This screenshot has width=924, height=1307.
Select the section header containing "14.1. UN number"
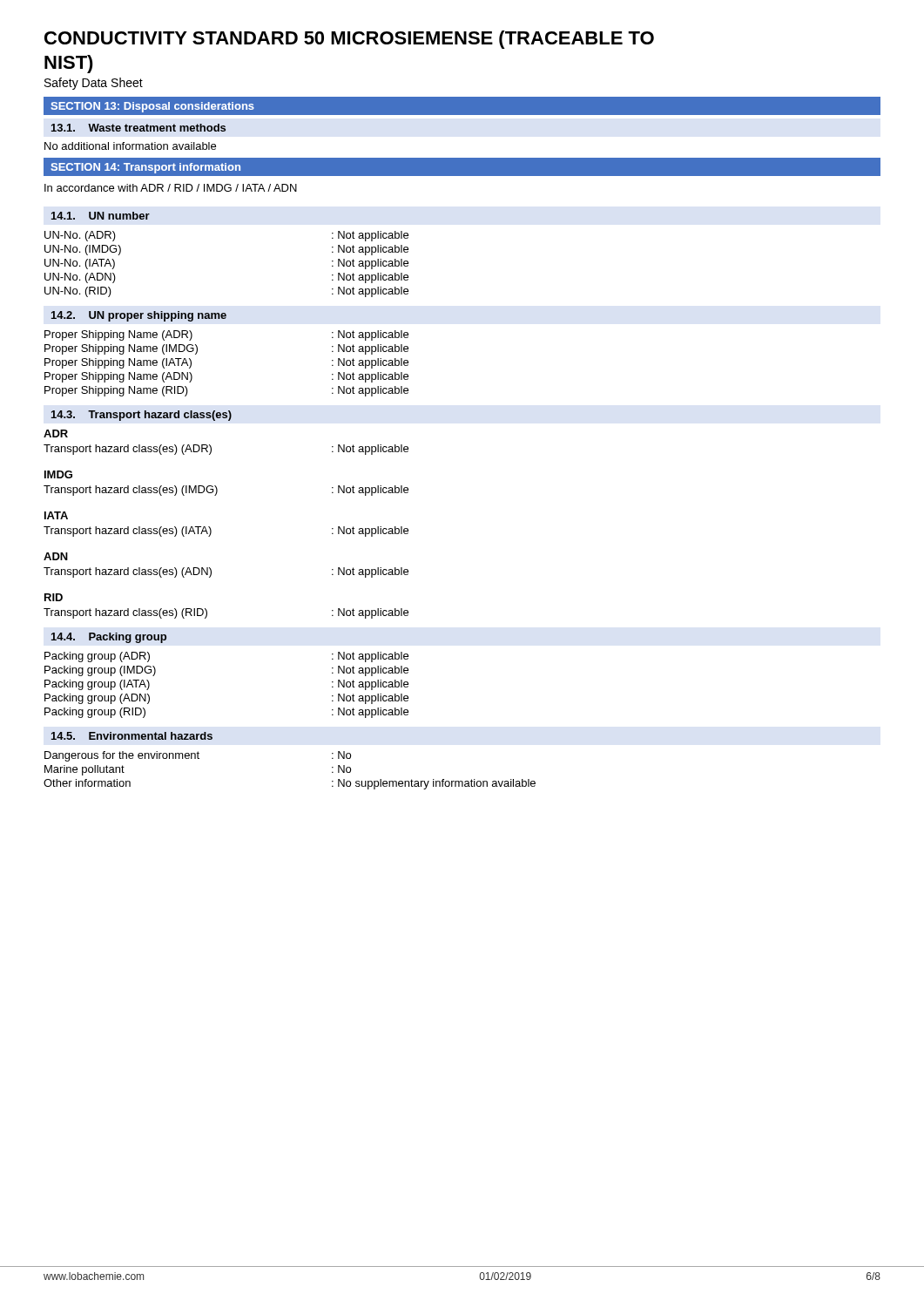point(100,216)
